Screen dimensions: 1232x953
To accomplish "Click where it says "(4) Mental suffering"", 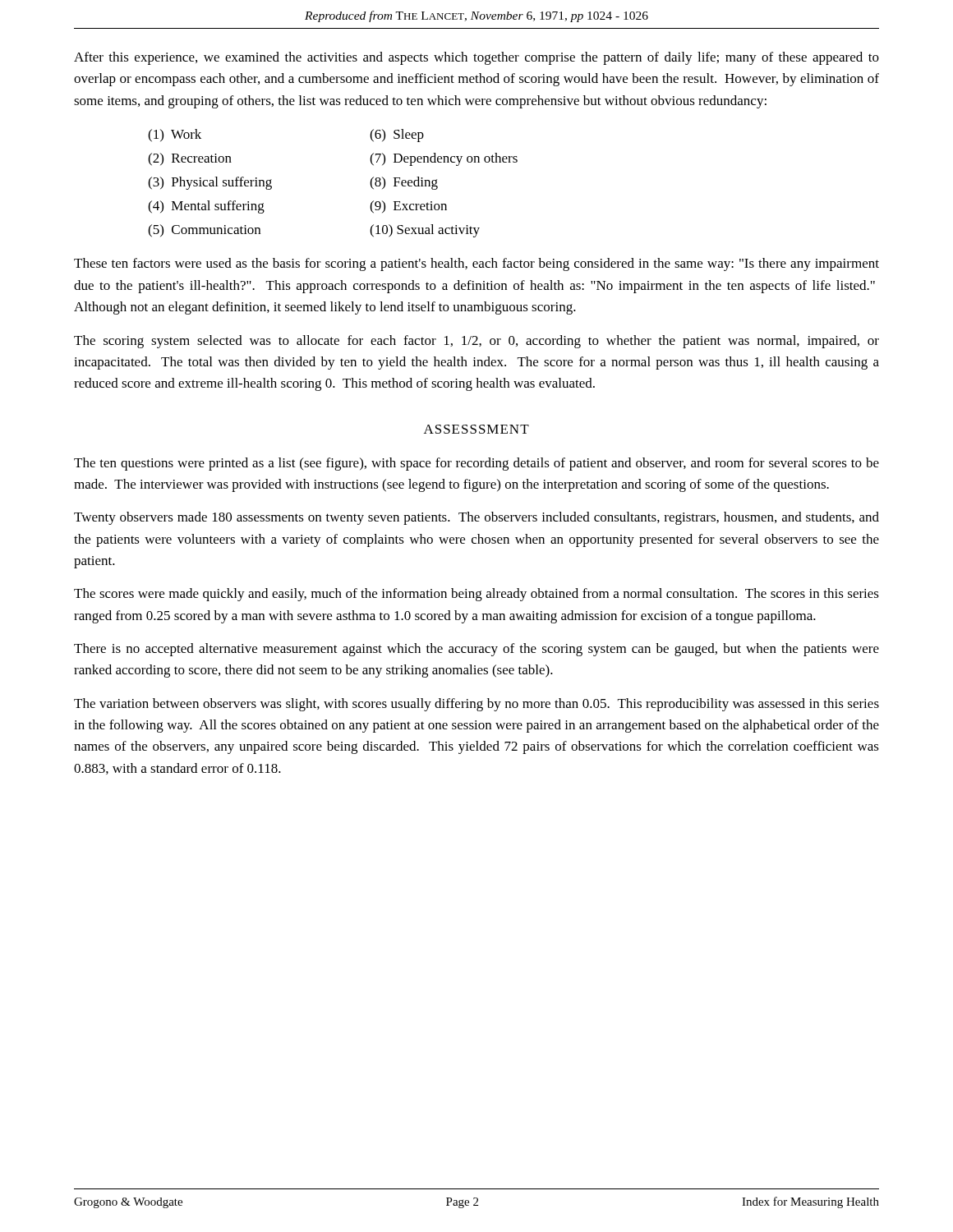I will point(206,205).
